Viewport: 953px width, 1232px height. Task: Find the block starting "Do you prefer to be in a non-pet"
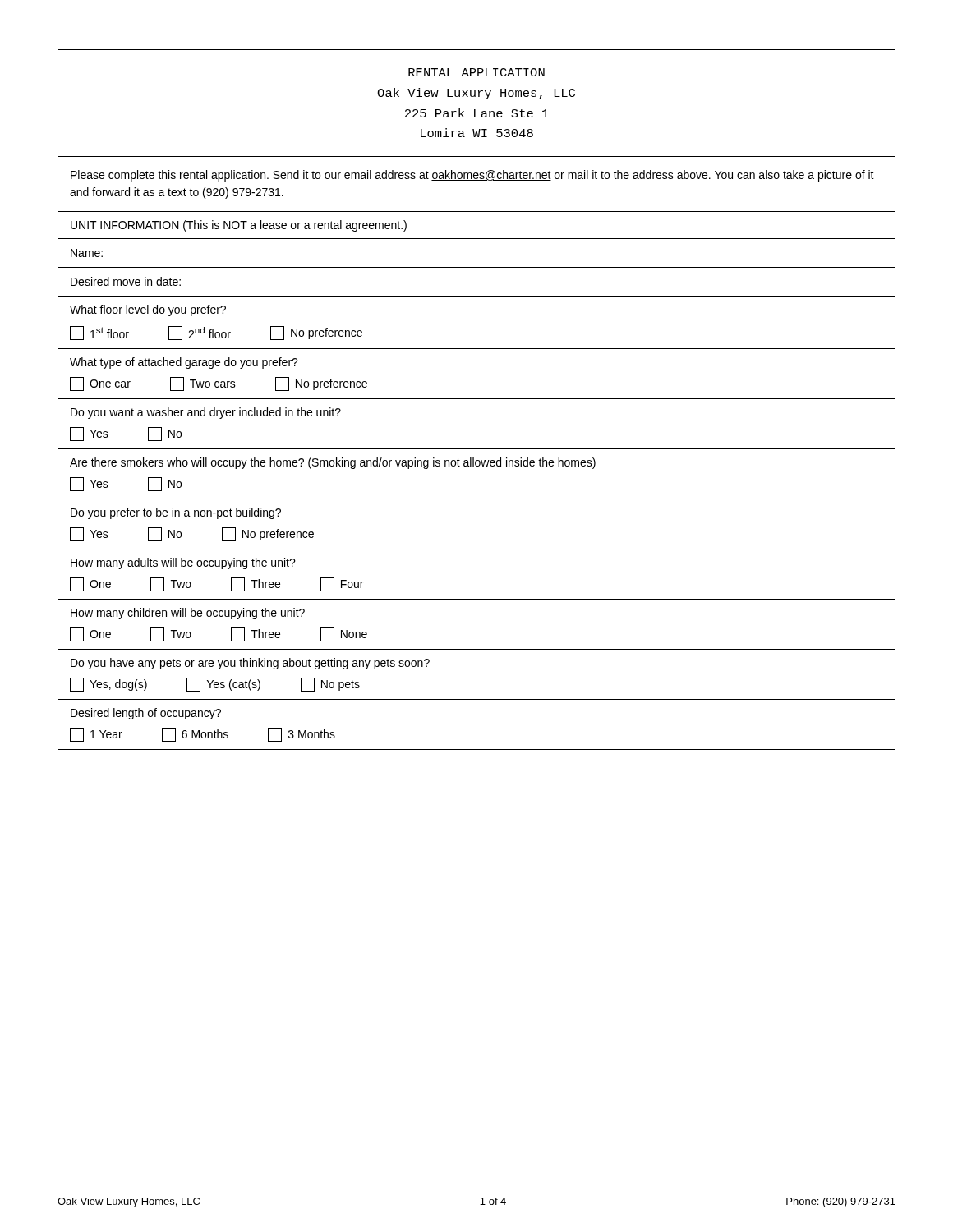pyautogui.click(x=176, y=512)
